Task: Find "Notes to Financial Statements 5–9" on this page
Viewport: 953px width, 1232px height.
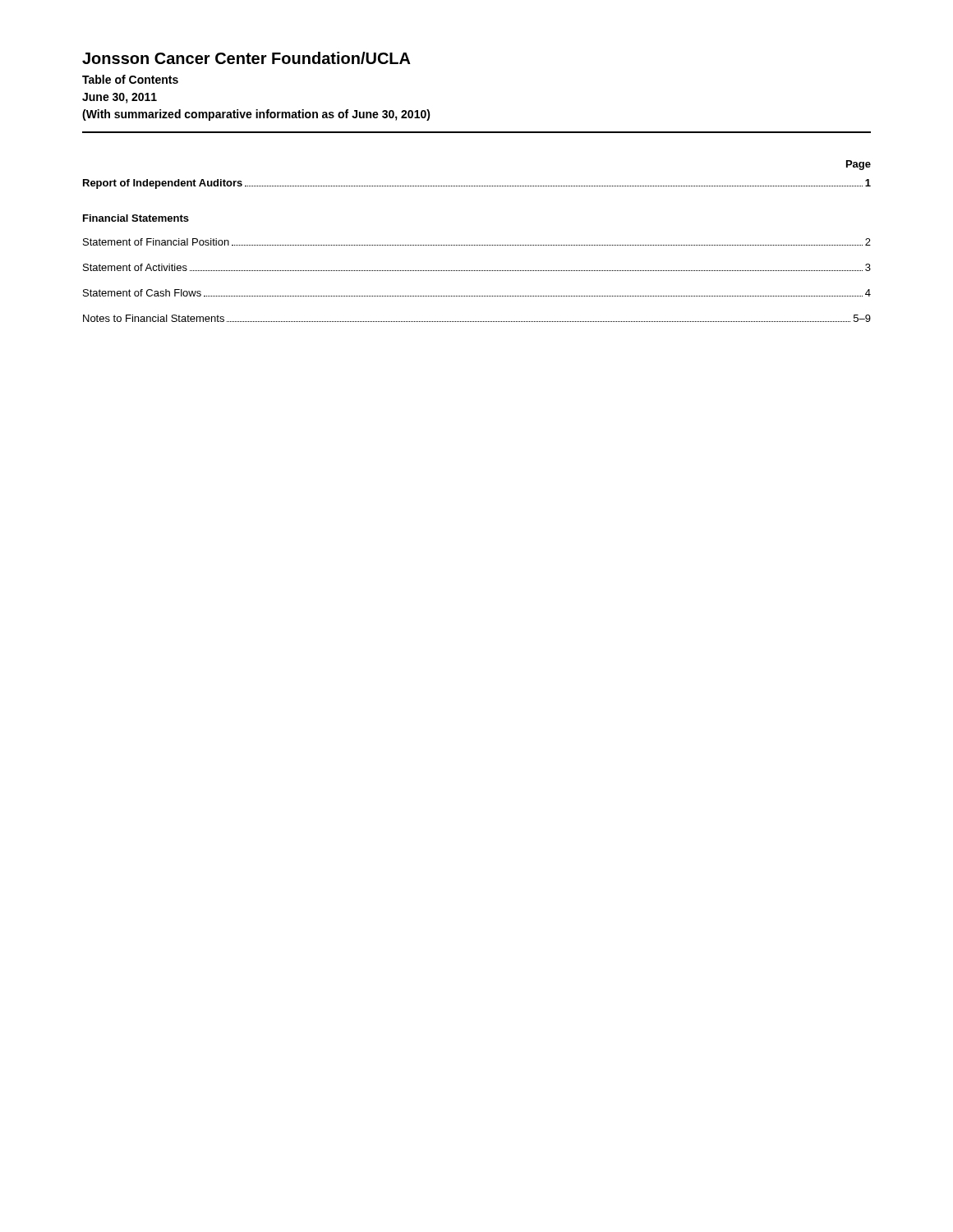Action: tap(476, 318)
